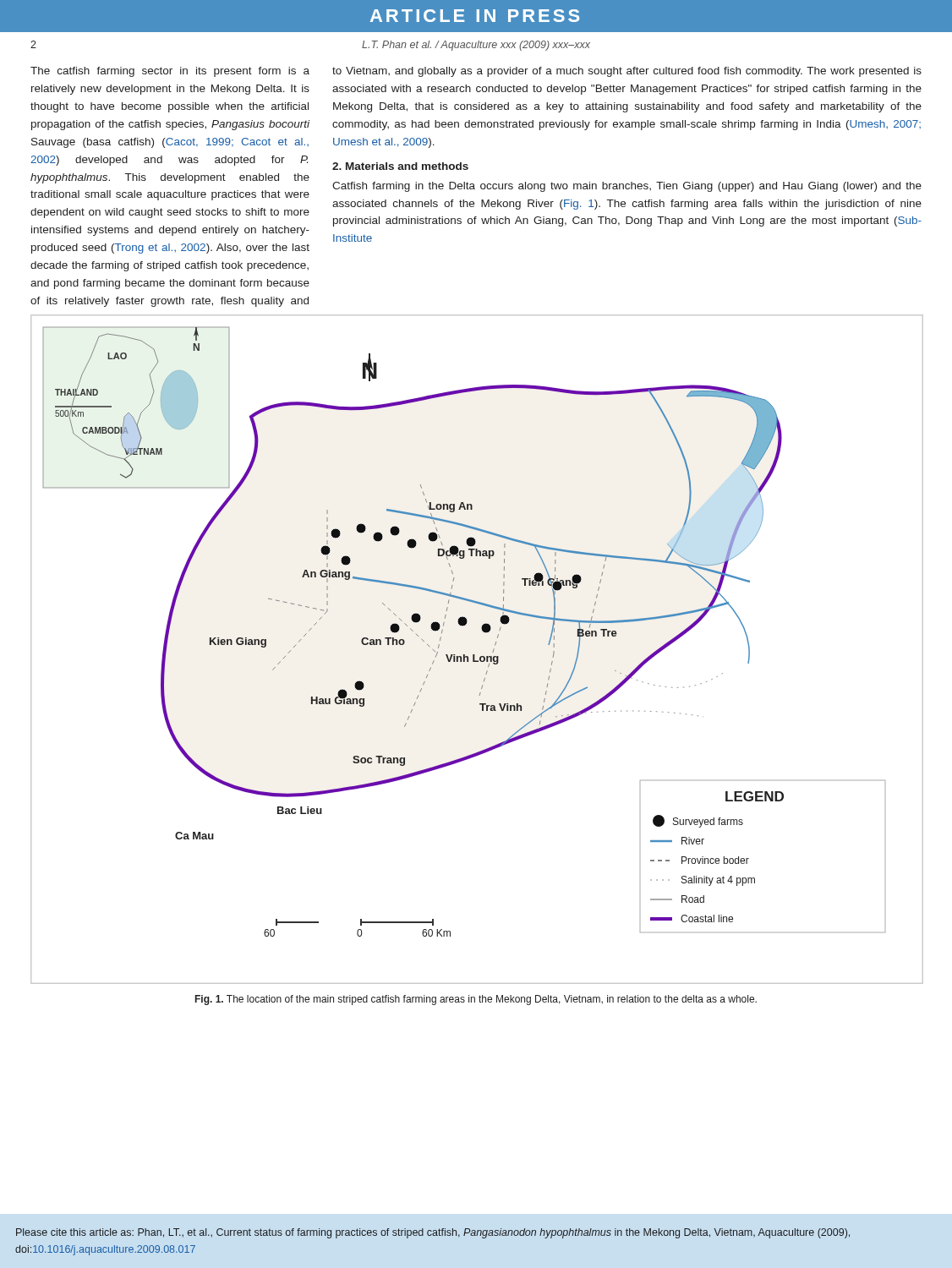Locate the text block that says "The catfish farming sector in its present"

click(170, 243)
